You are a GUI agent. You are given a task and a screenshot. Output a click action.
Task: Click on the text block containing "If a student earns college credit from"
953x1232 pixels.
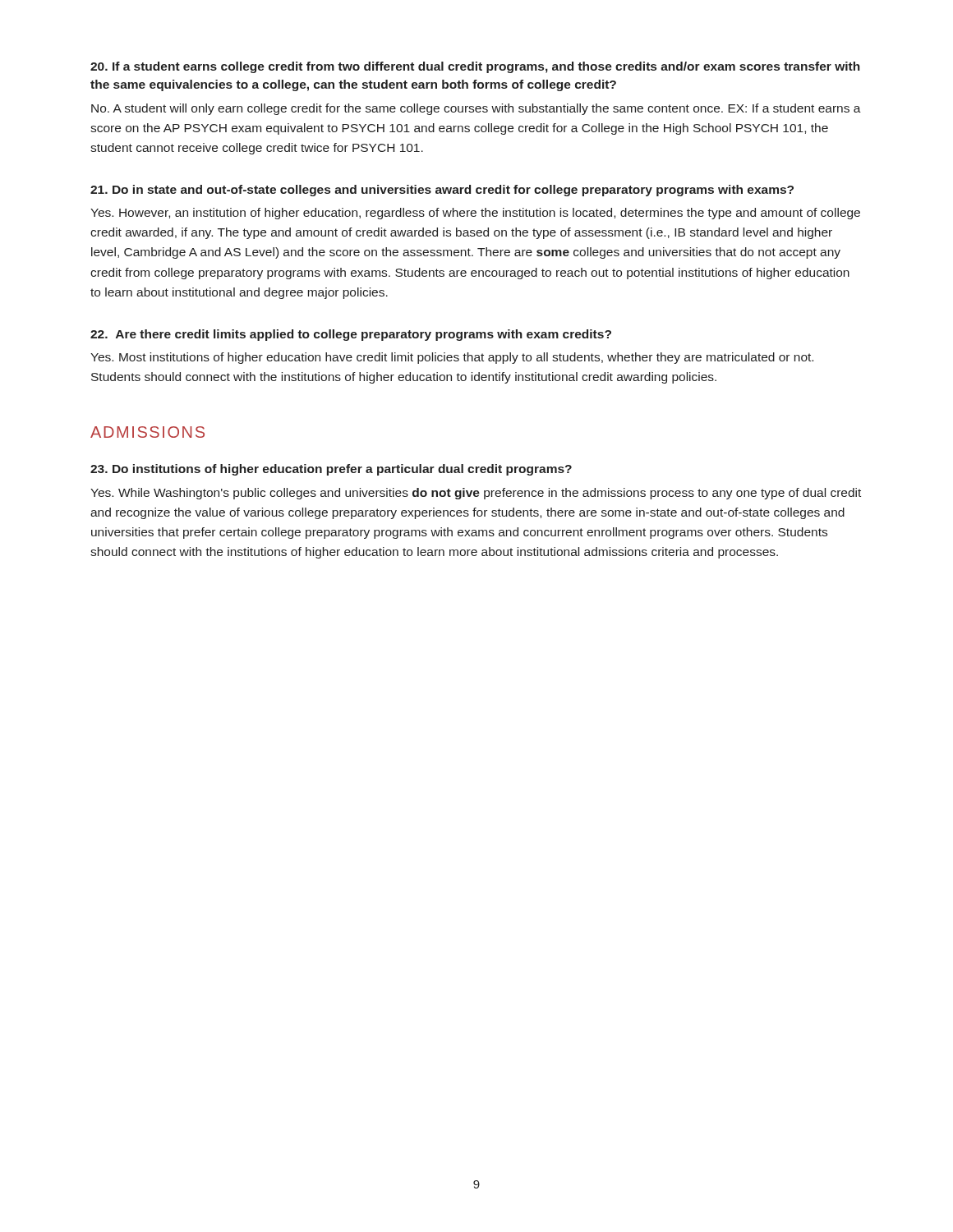tap(476, 108)
